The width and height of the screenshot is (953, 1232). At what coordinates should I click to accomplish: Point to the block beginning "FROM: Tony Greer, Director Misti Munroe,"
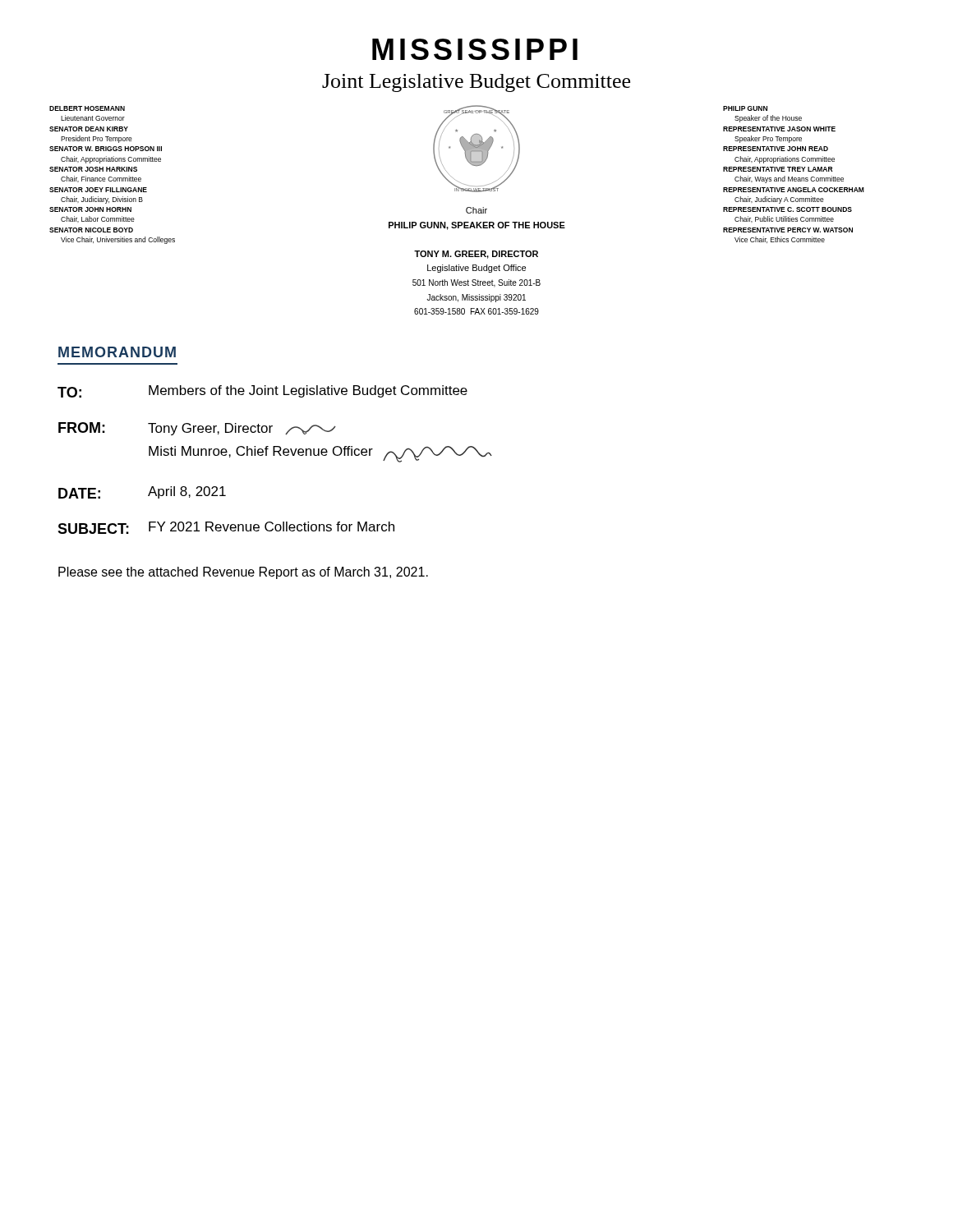481,443
